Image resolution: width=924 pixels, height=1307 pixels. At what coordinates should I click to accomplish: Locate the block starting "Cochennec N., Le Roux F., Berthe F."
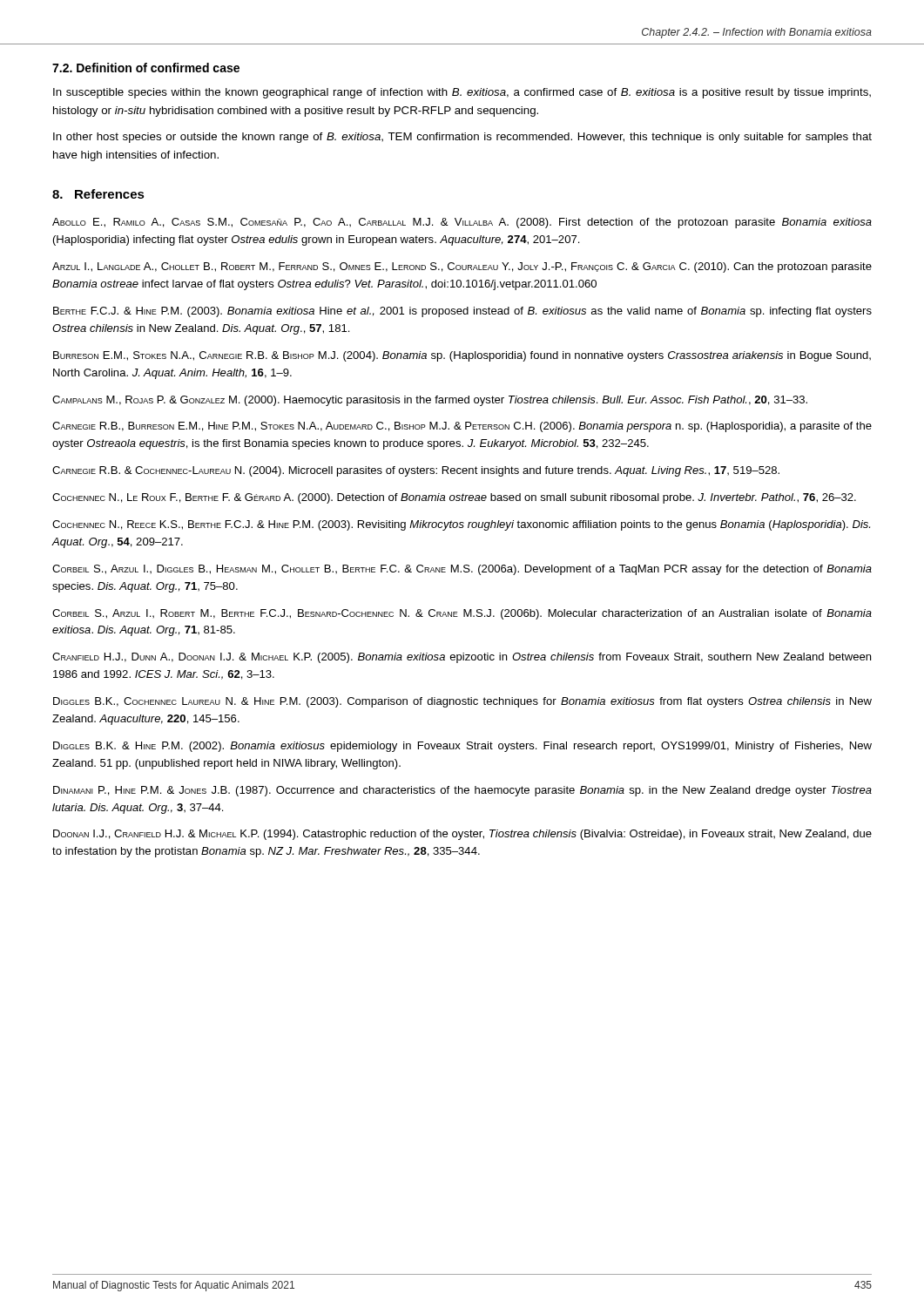click(455, 497)
